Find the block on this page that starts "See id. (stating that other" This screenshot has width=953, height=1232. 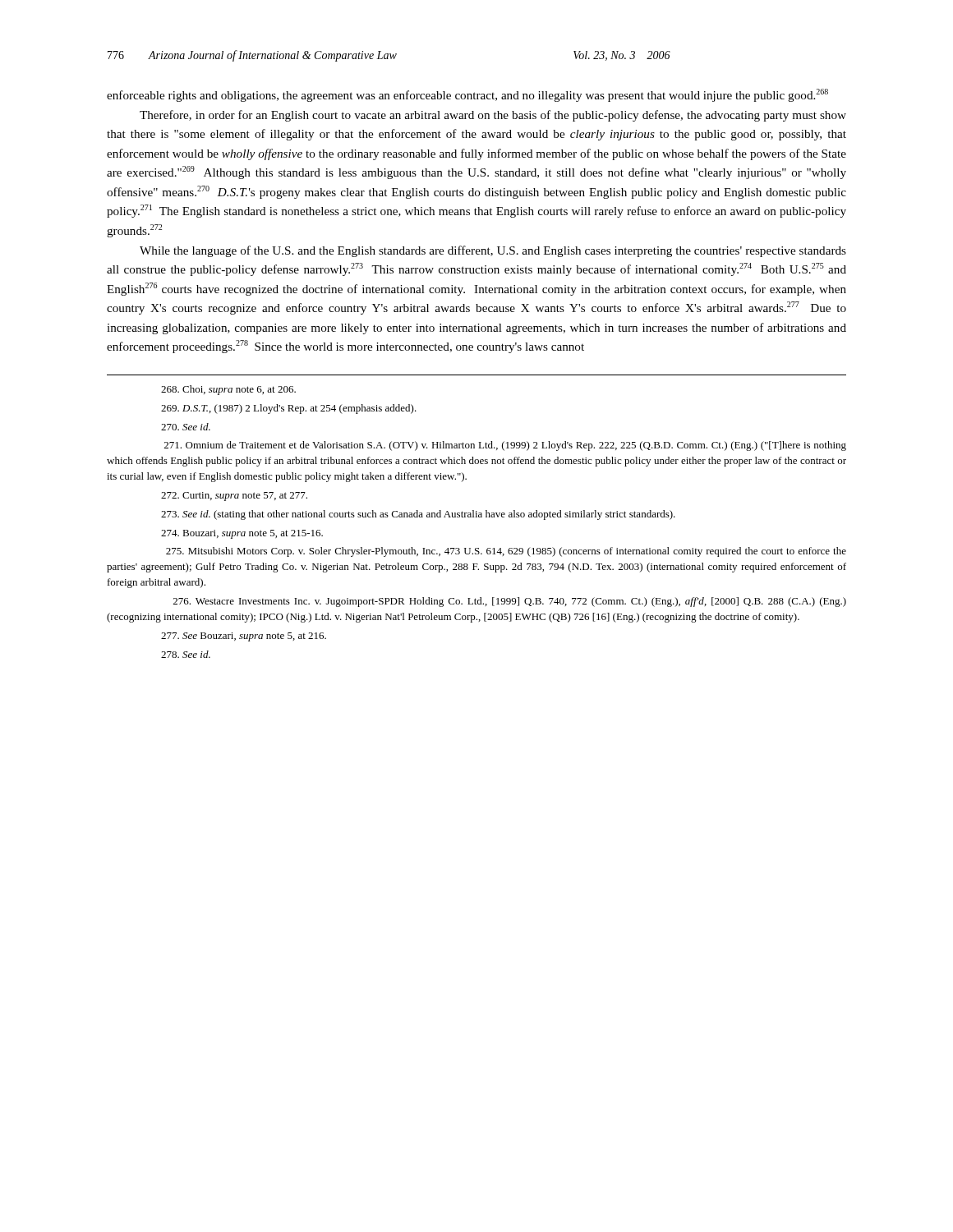coord(476,514)
